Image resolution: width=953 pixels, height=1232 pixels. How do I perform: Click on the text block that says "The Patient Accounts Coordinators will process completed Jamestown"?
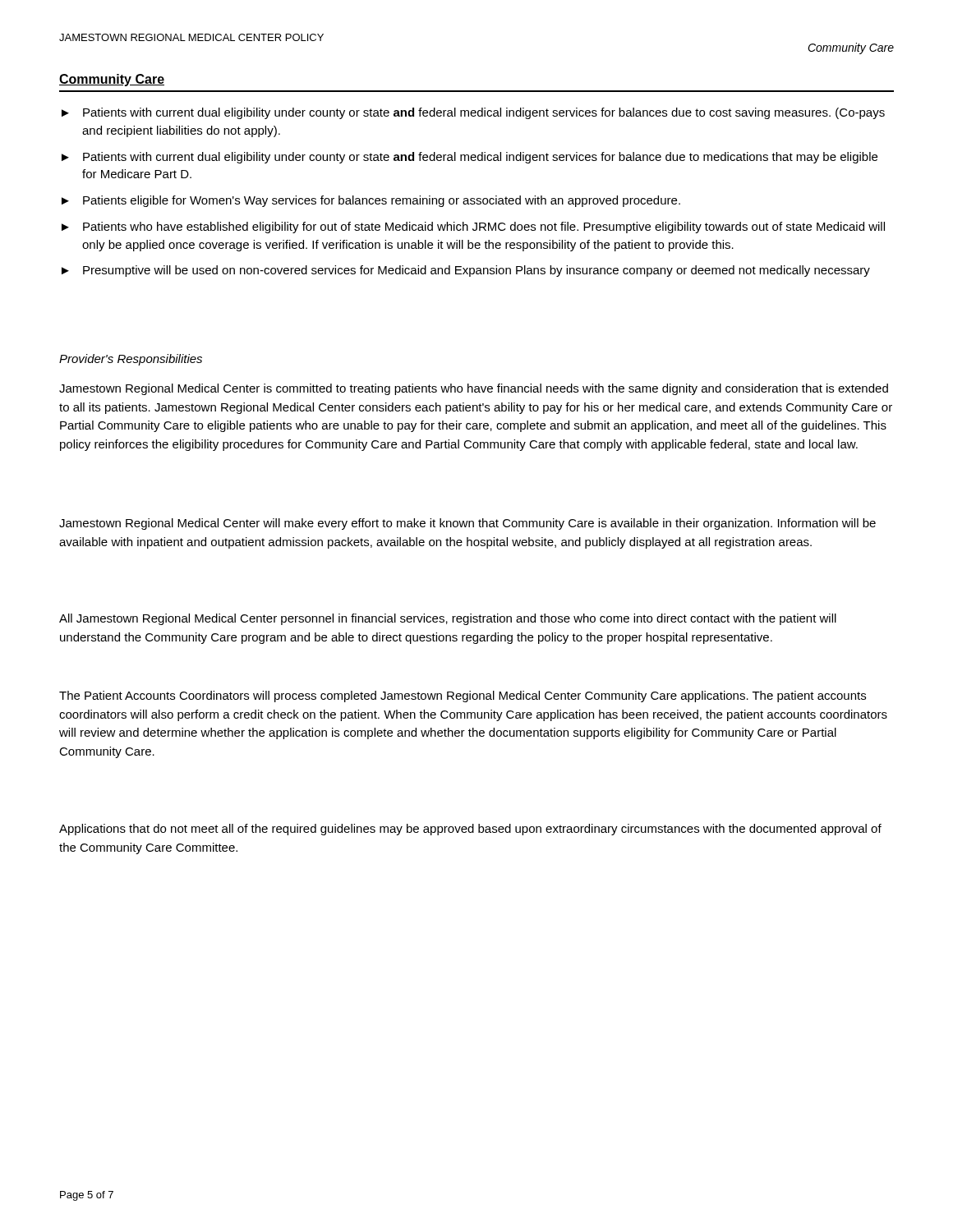[473, 723]
